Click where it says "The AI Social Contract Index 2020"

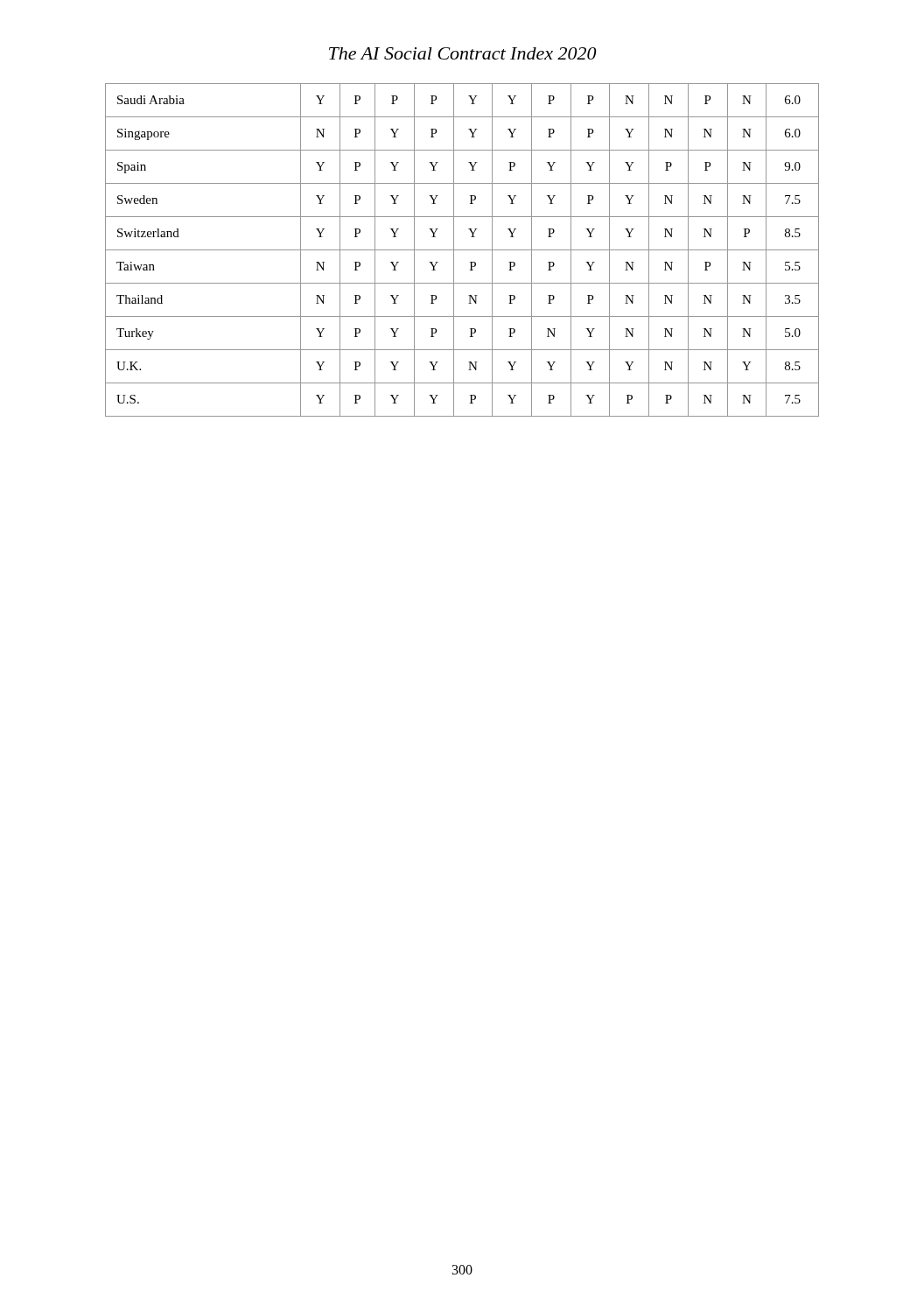point(462,53)
